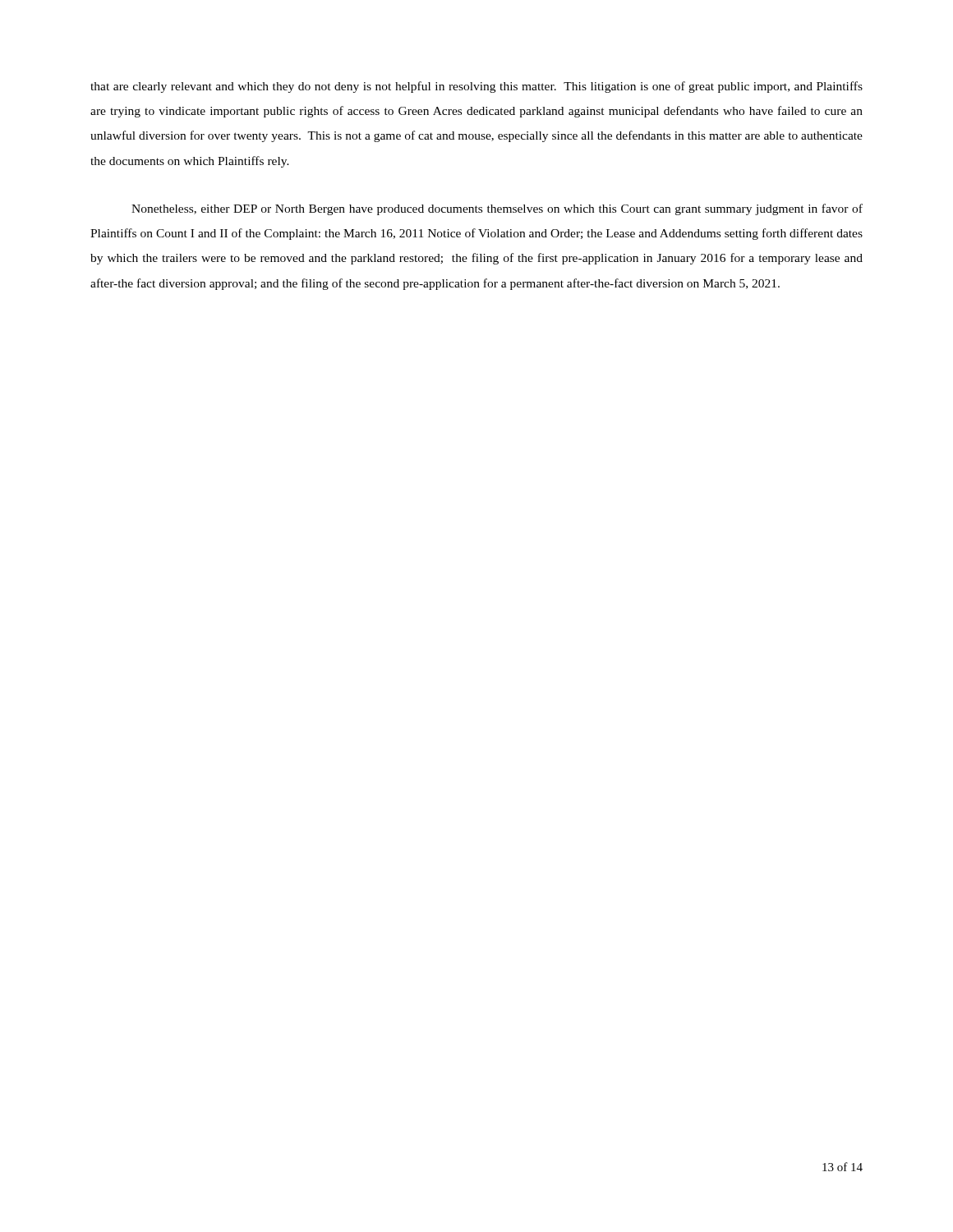Find the text starting "that are clearly"
The image size is (953, 1232).
click(476, 123)
